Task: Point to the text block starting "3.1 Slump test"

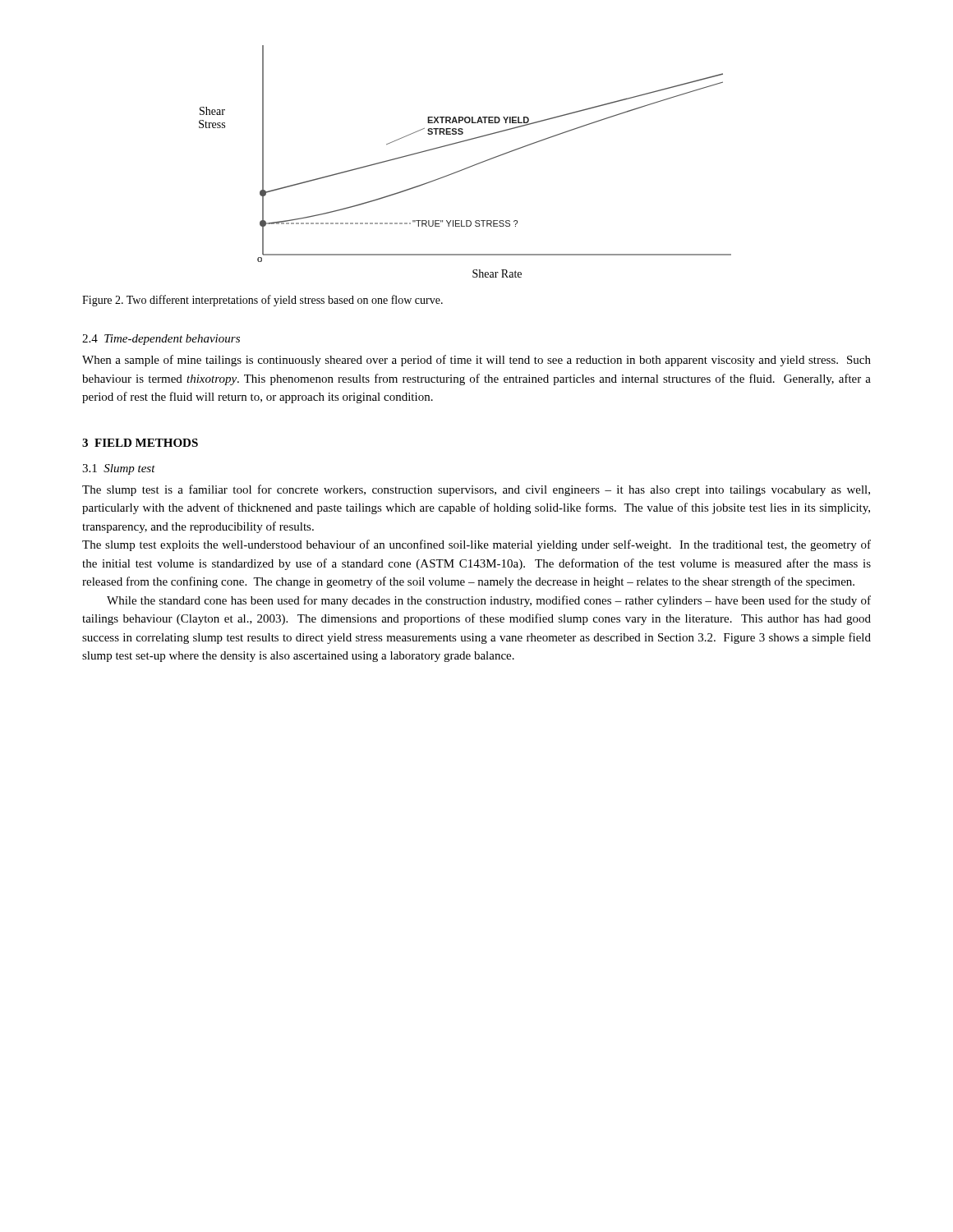Action: pyautogui.click(x=118, y=468)
